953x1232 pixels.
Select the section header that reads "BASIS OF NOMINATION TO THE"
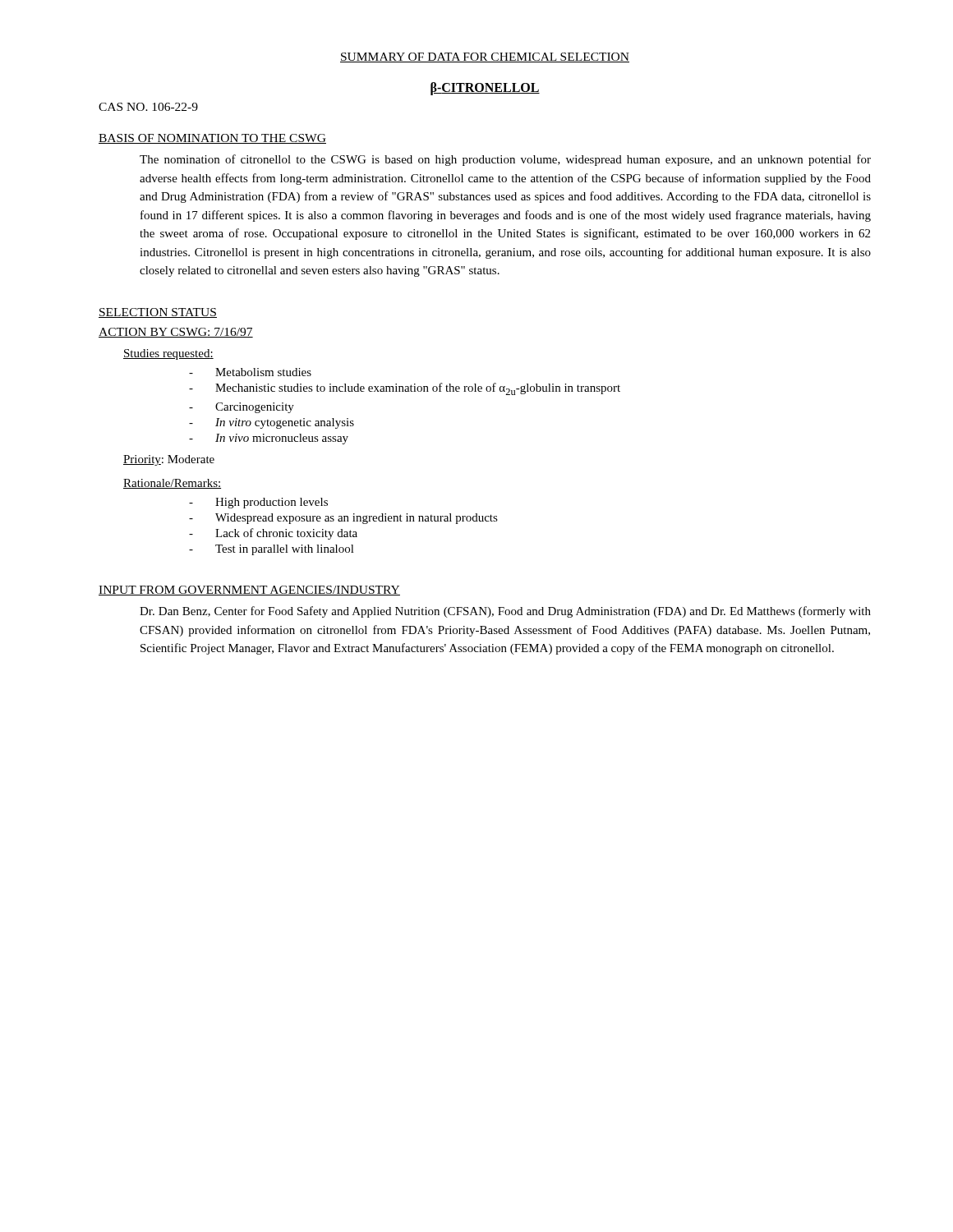[x=212, y=138]
